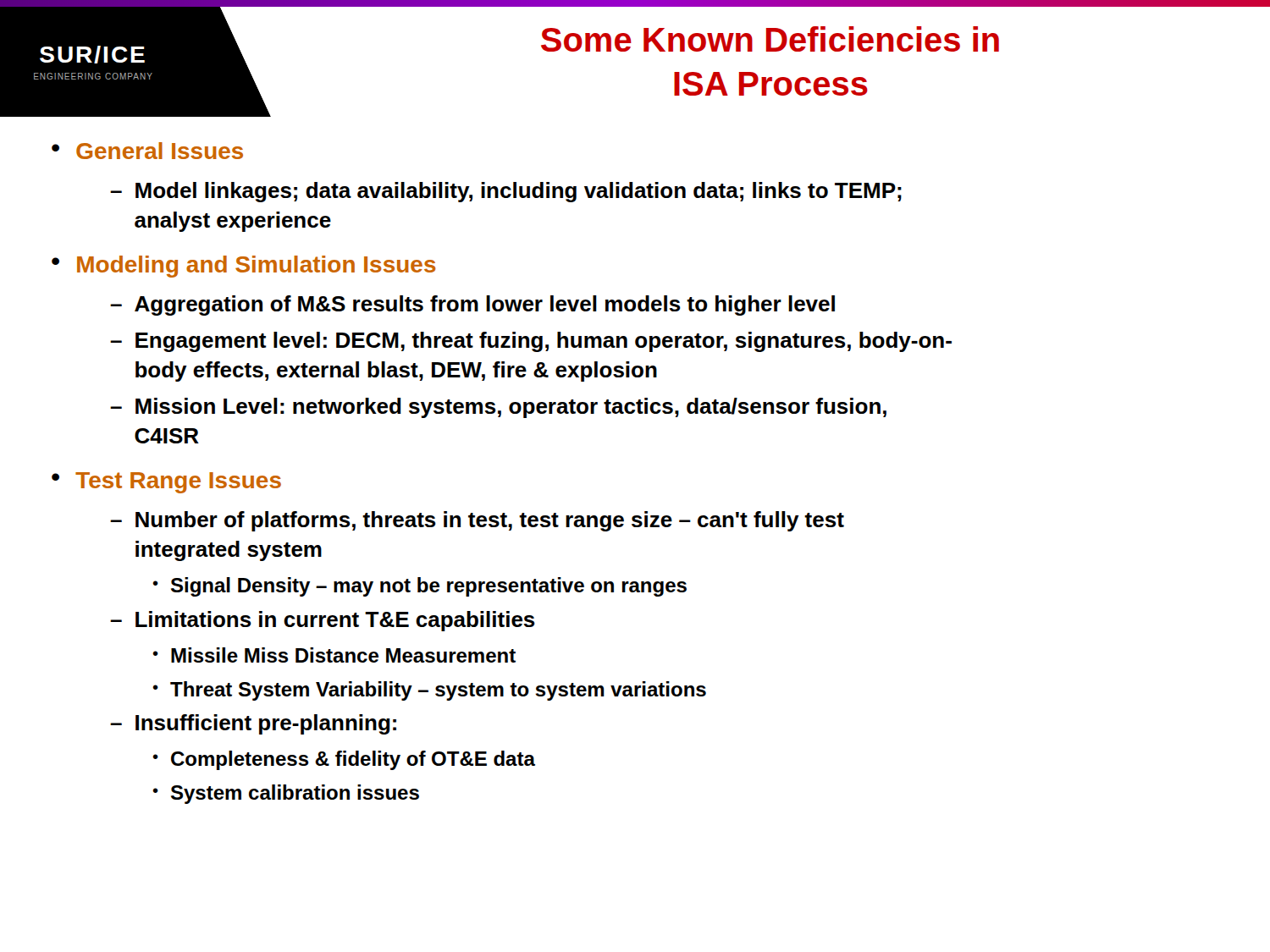Where is the passage that starts "– Engagement level:"?
The width and height of the screenshot is (1270, 952).
click(x=531, y=355)
